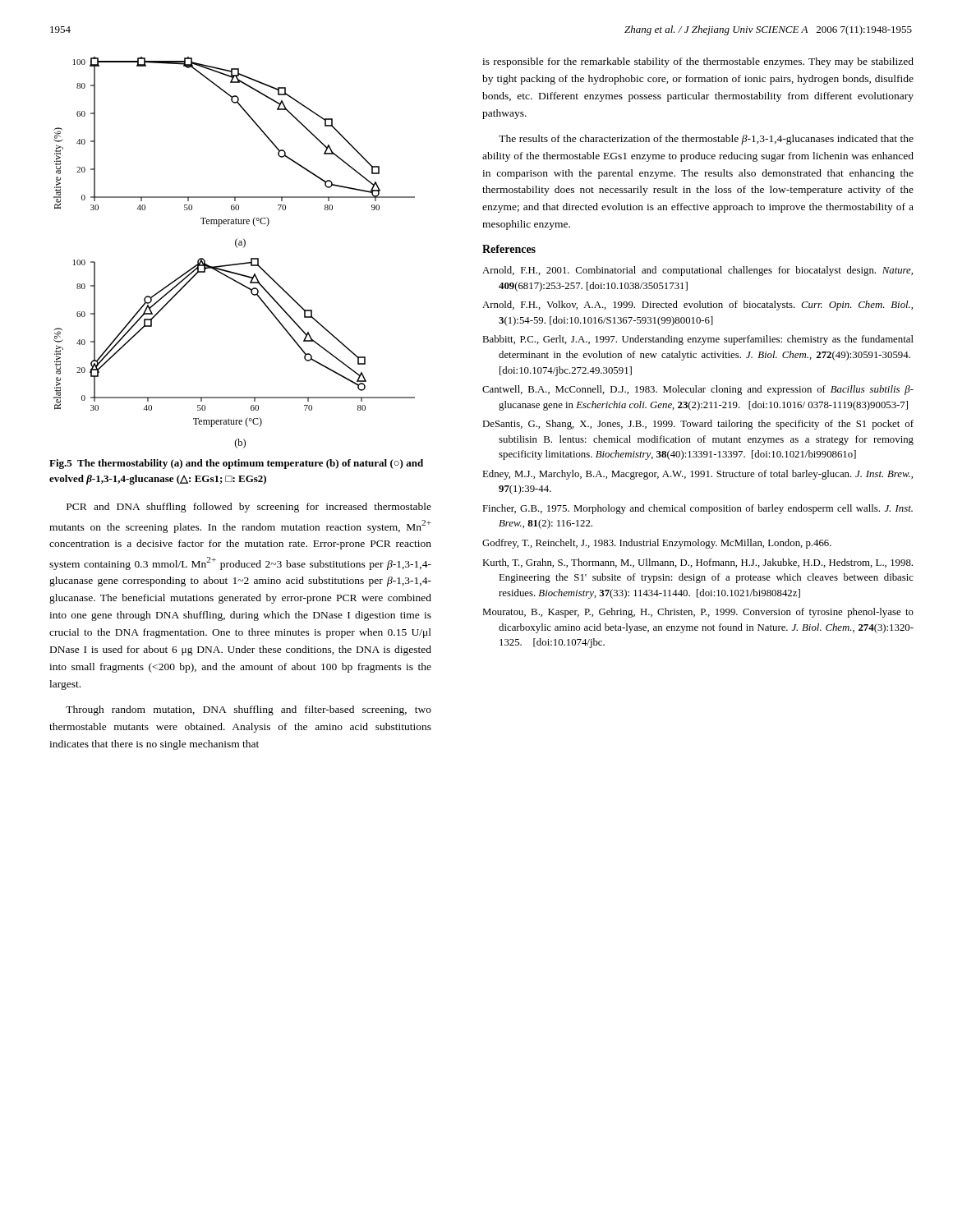Find the text block starting "The results of the characterization of"
This screenshot has width=953, height=1232.
[698, 181]
